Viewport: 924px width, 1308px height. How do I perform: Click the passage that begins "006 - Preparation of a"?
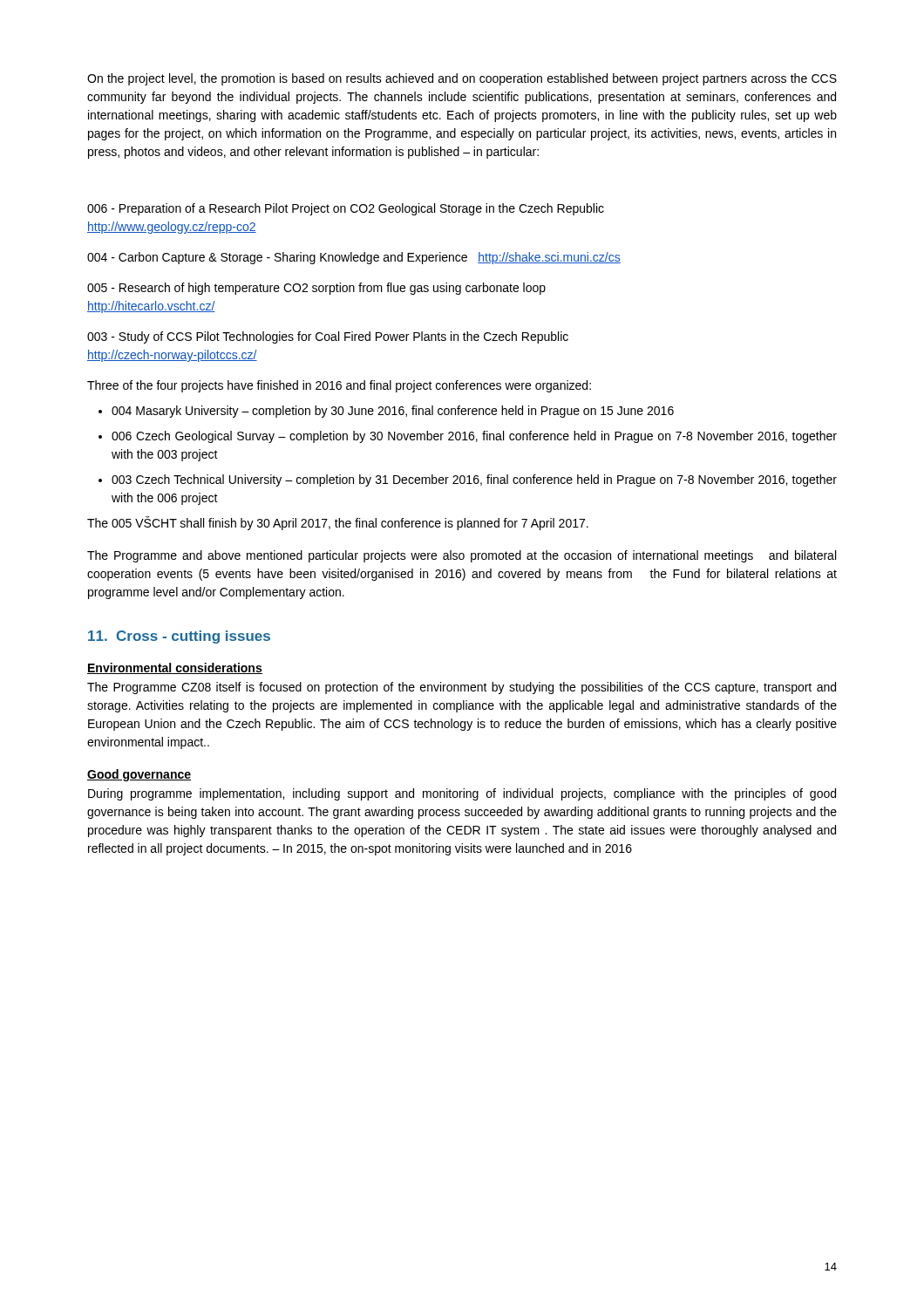coord(346,218)
